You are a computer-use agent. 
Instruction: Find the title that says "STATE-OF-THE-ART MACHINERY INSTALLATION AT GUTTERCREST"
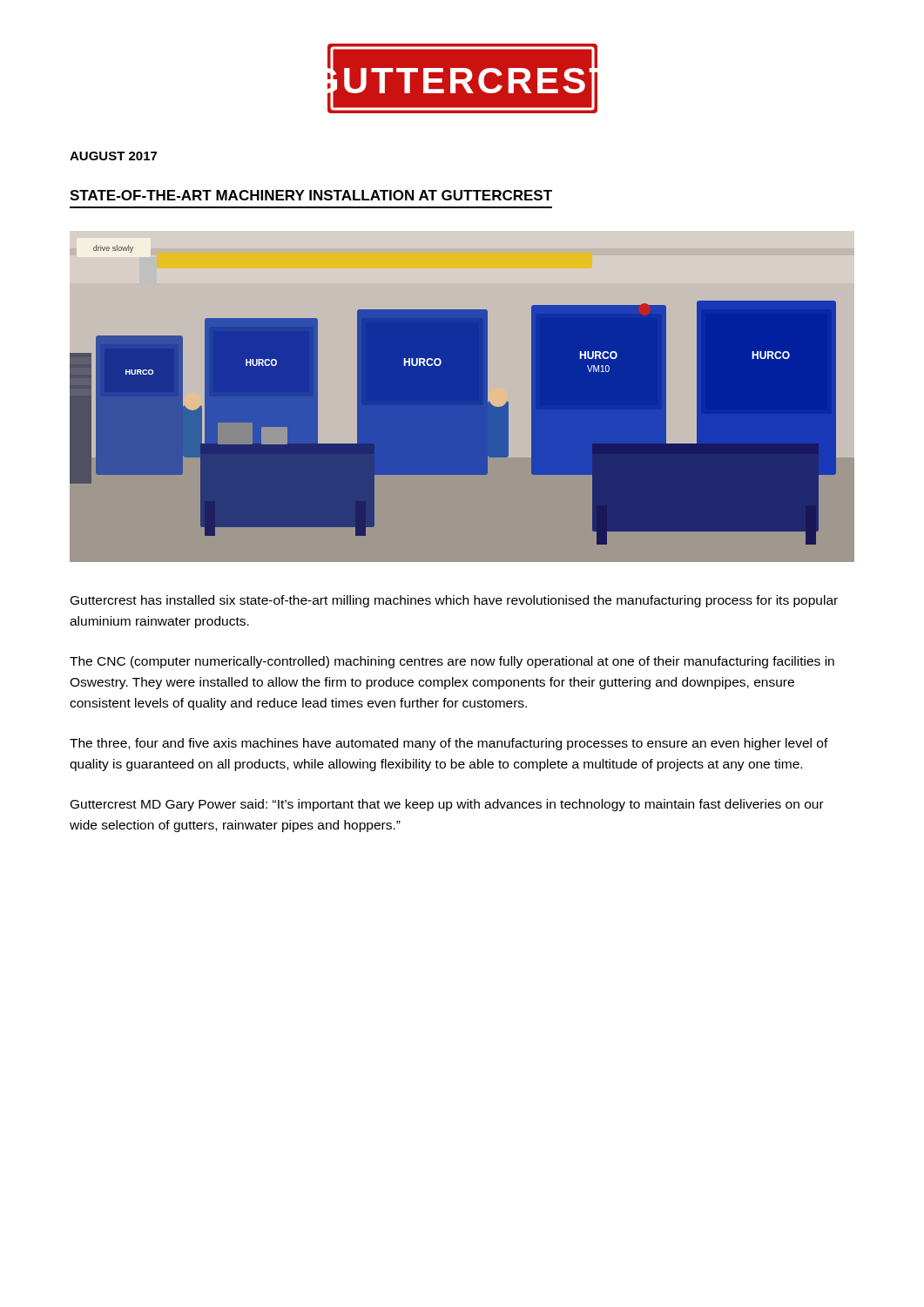[x=311, y=198]
